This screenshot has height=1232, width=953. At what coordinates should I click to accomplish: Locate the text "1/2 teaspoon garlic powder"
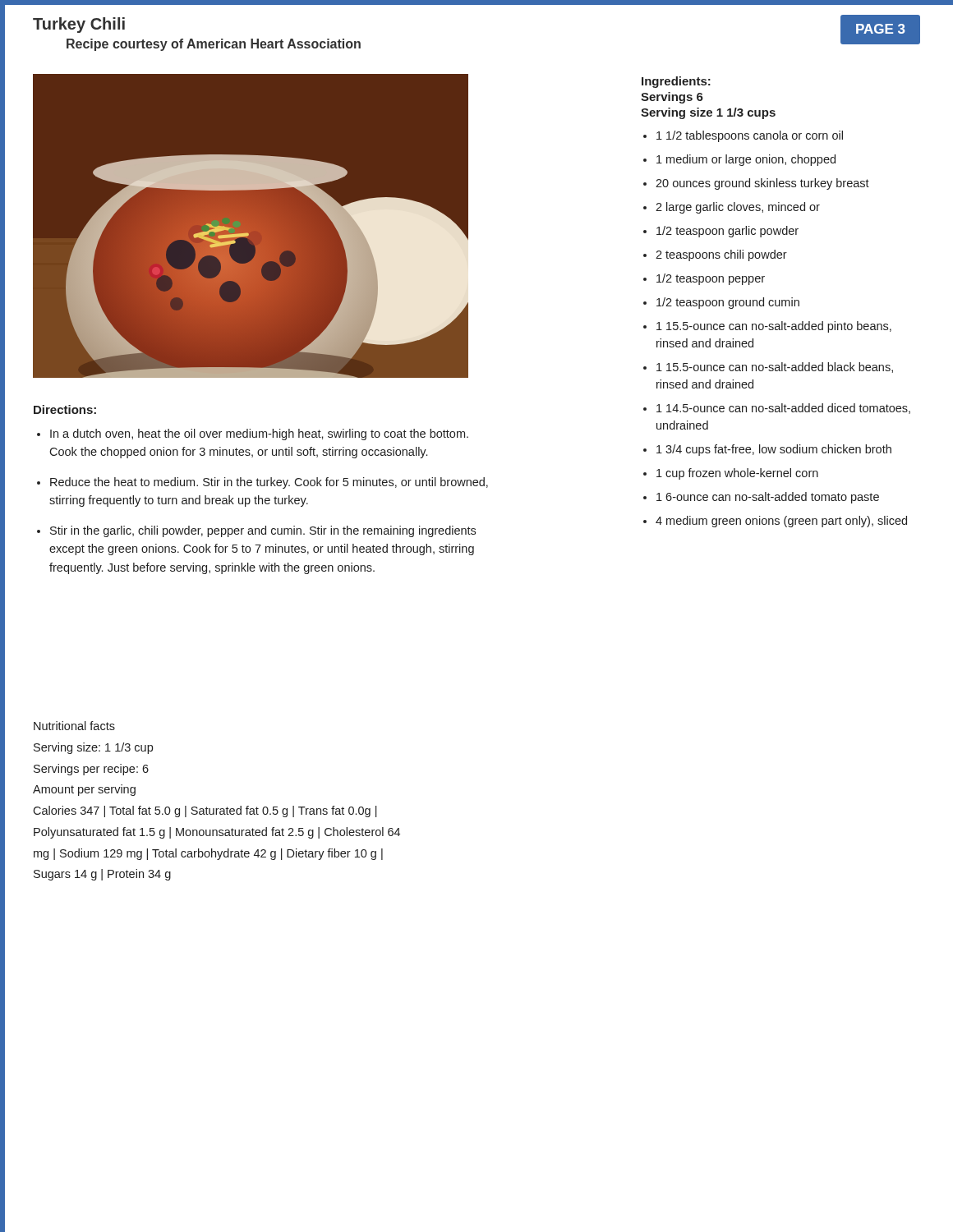(727, 231)
